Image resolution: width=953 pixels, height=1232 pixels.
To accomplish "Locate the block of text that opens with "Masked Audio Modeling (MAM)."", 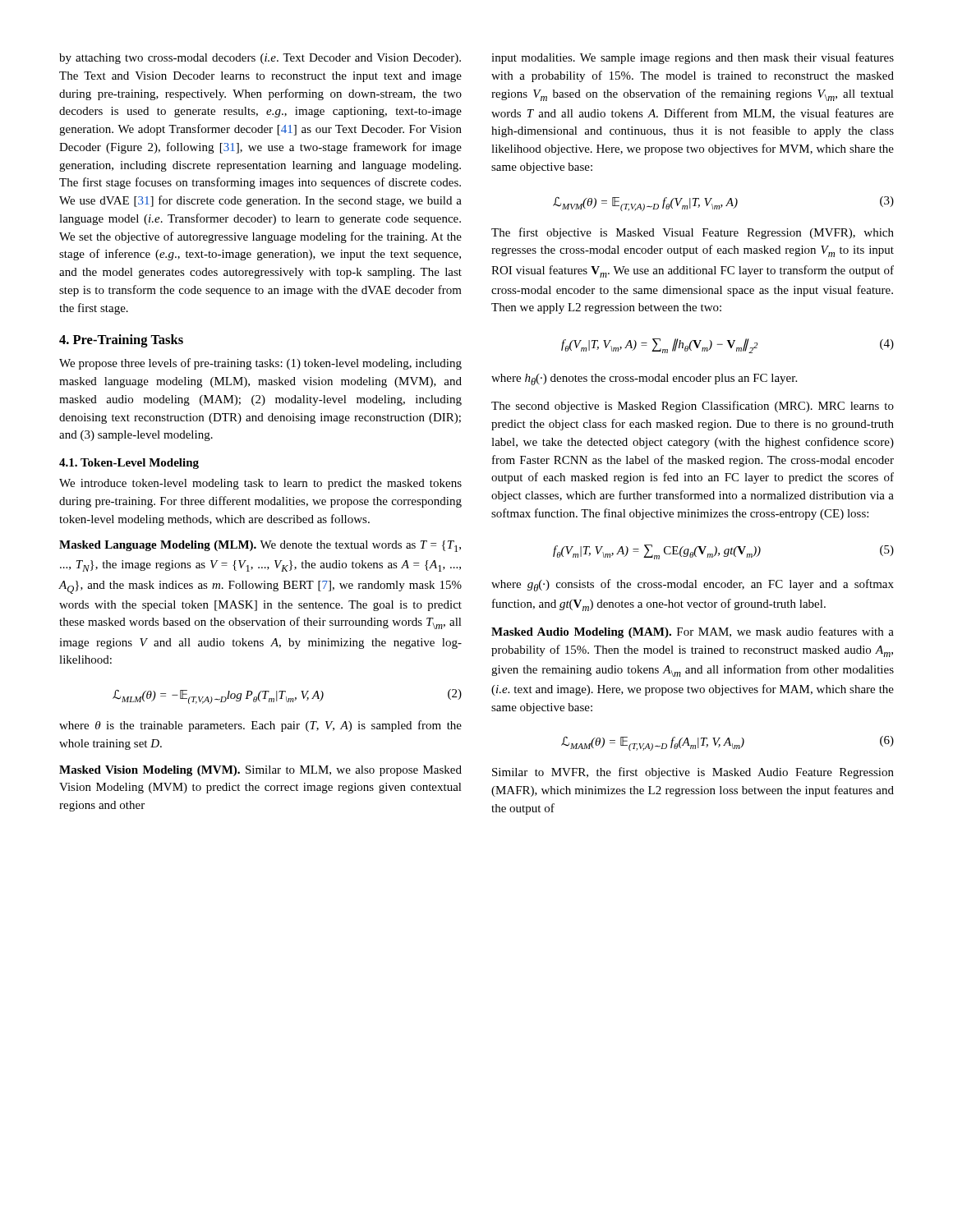I will 693,670.
